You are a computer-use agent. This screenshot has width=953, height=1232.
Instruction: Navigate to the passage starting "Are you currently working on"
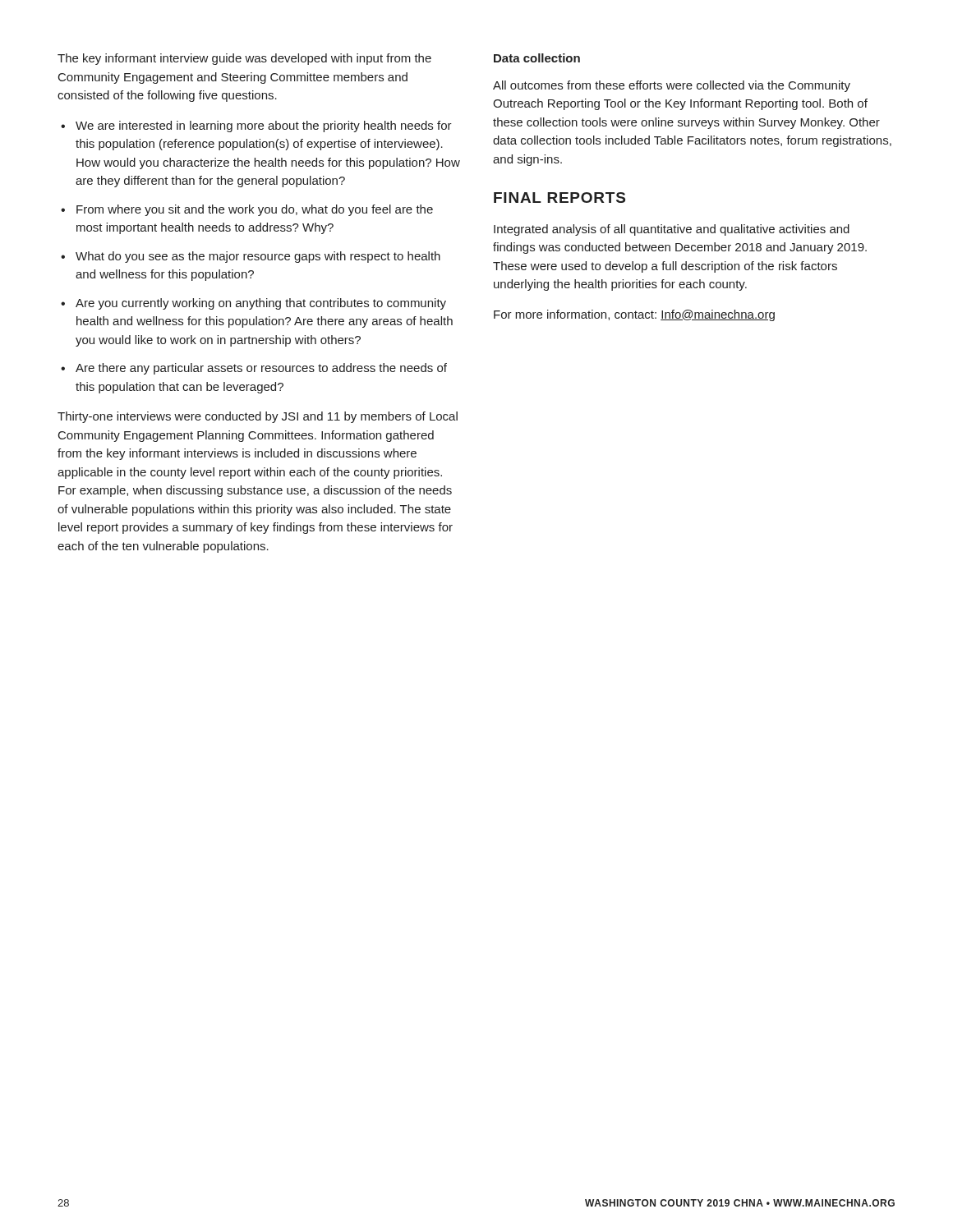coord(264,321)
